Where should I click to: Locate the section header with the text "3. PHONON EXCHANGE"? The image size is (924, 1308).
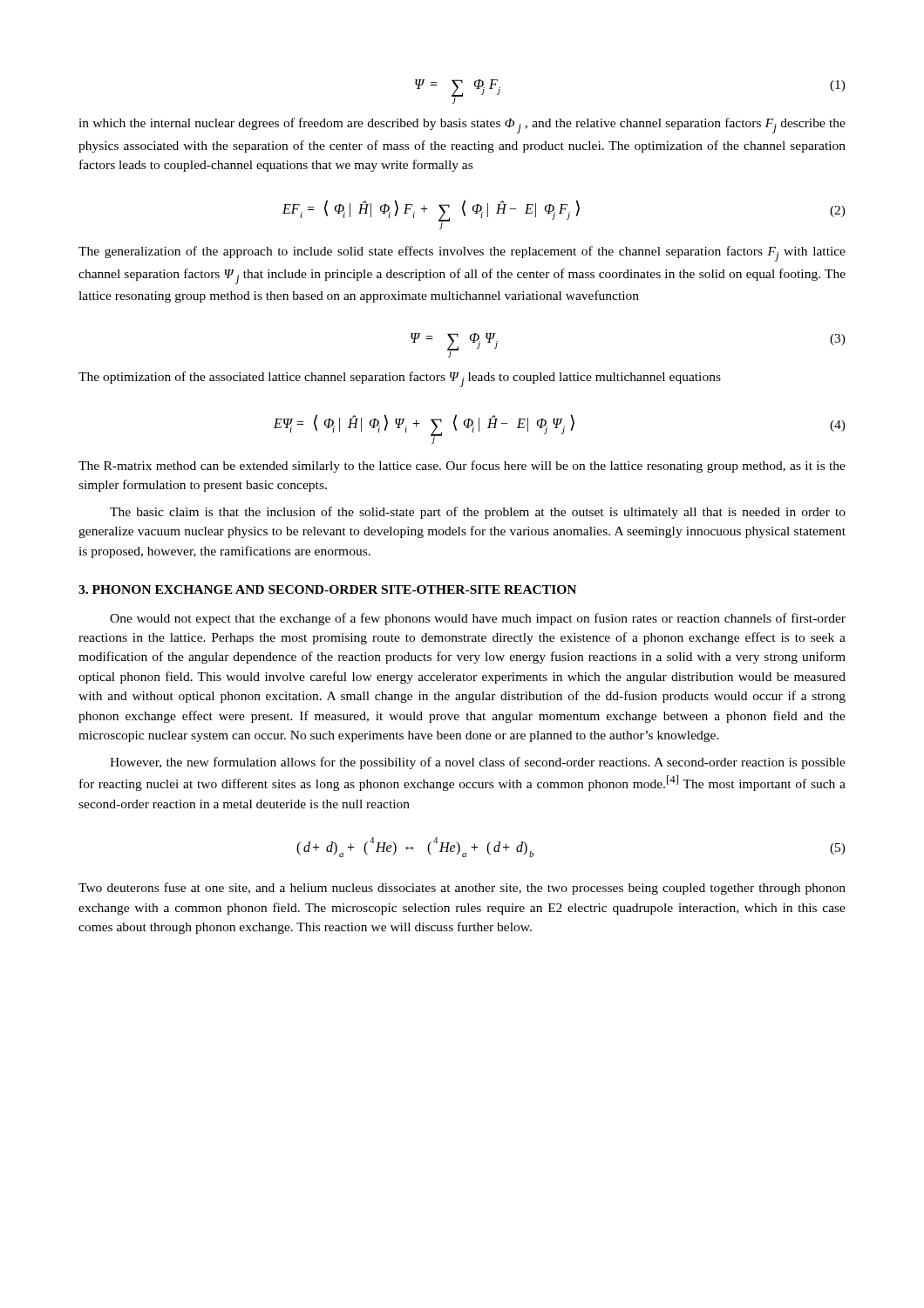[328, 589]
